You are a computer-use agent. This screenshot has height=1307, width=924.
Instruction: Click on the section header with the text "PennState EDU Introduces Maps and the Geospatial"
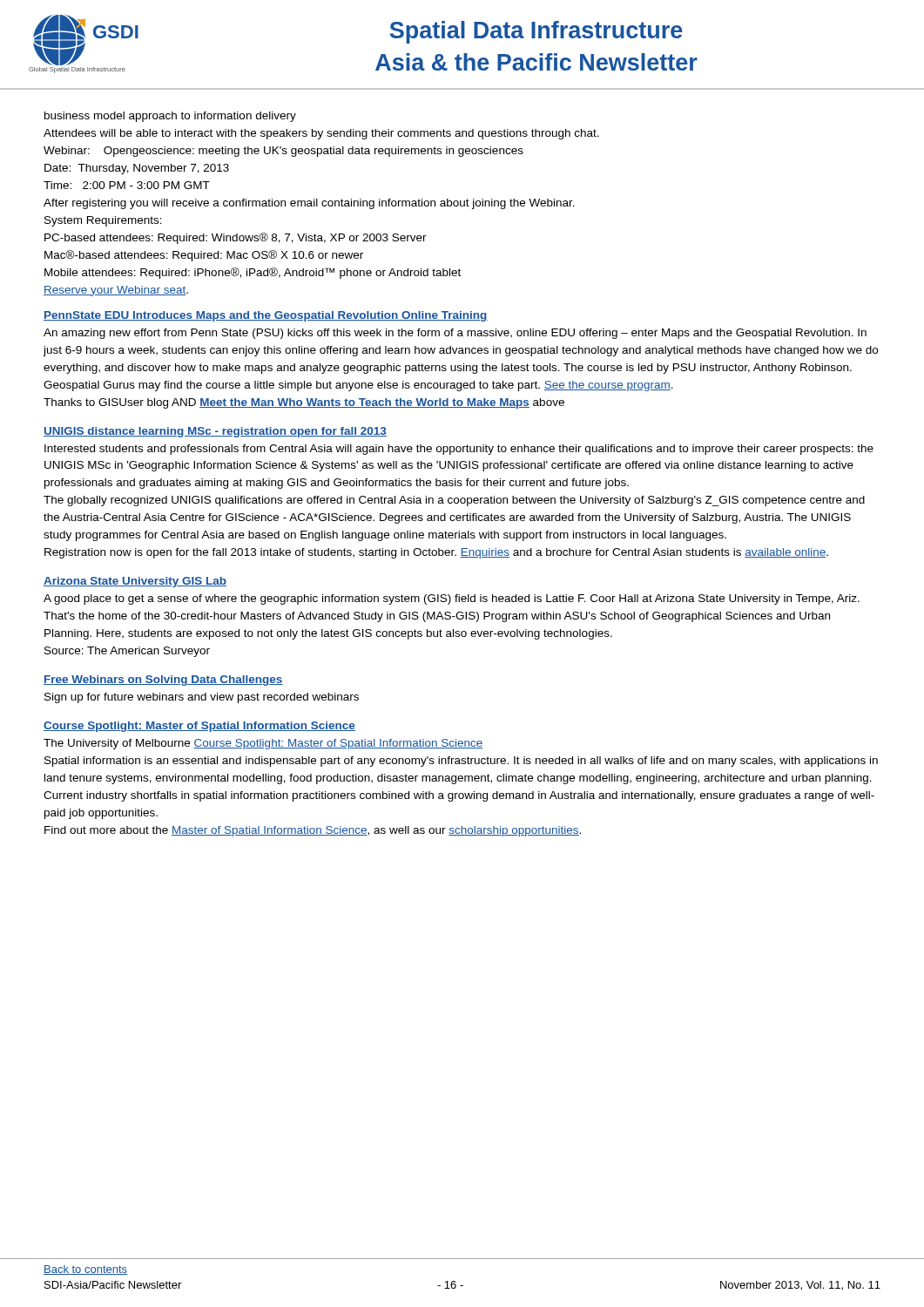click(x=265, y=315)
